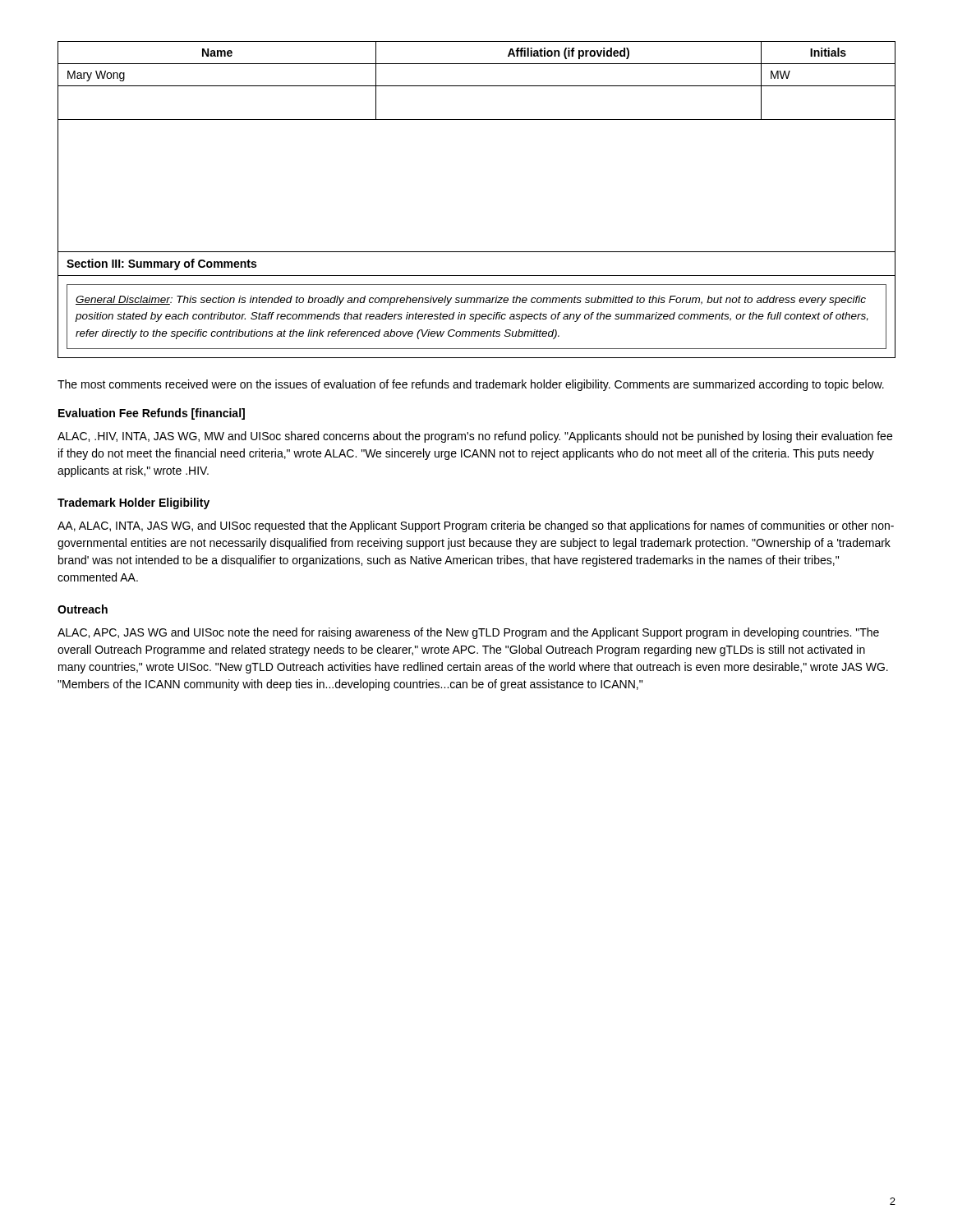Navigate to the block starting "Evaluation Fee Refunds [financial]"
This screenshot has height=1232, width=953.
151,413
